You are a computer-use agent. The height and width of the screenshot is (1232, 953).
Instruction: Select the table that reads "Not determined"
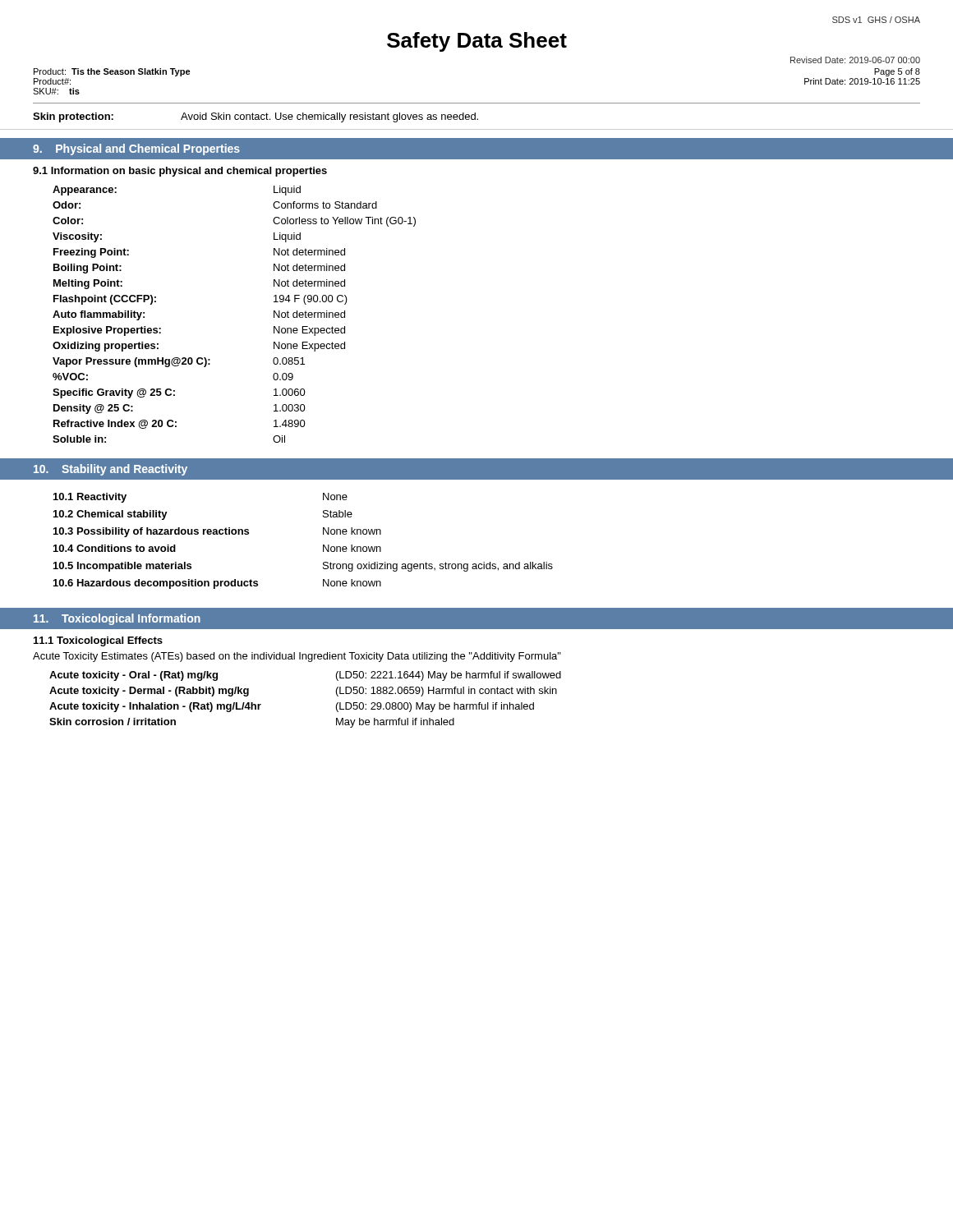pyautogui.click(x=476, y=314)
